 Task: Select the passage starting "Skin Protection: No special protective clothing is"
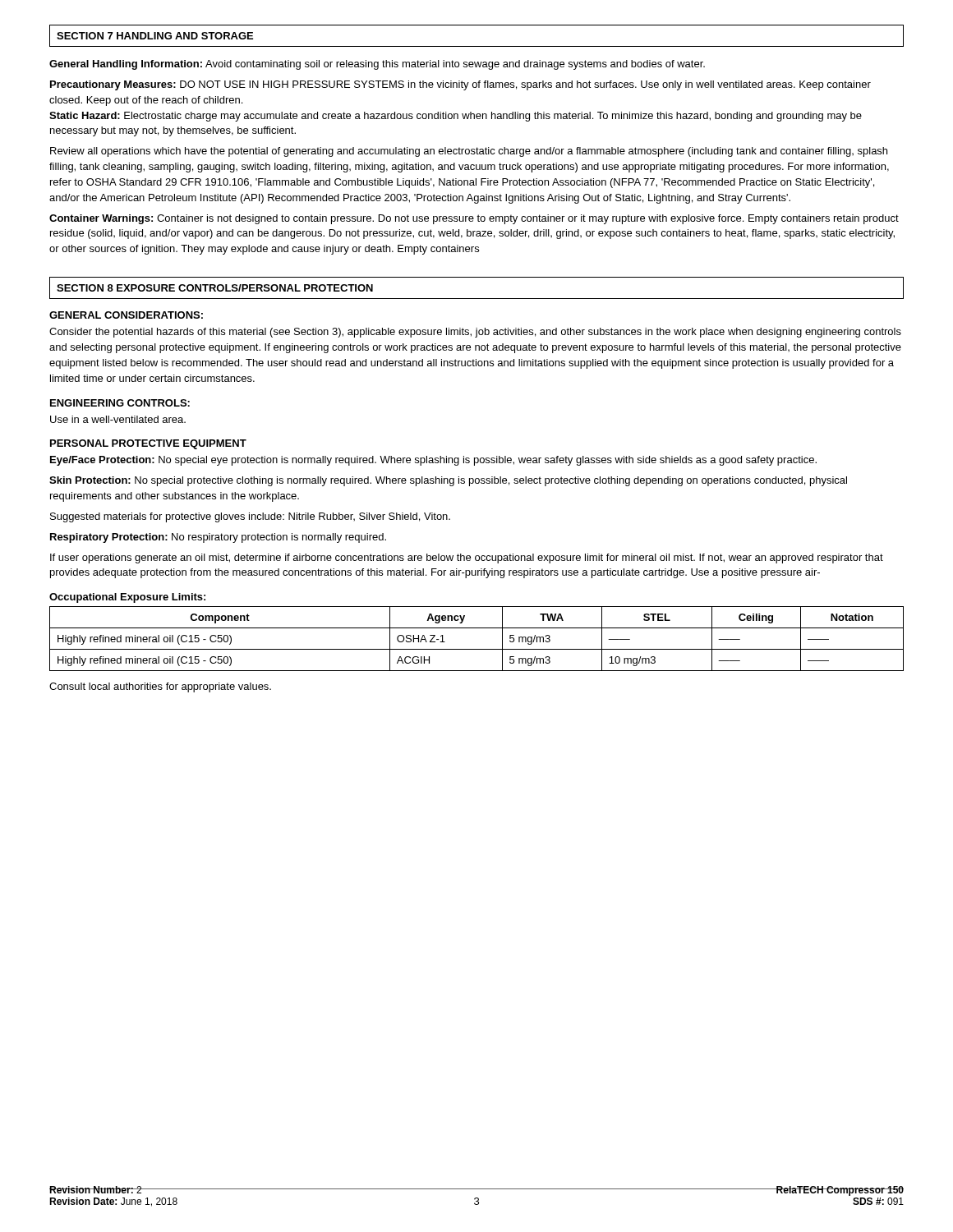click(449, 488)
